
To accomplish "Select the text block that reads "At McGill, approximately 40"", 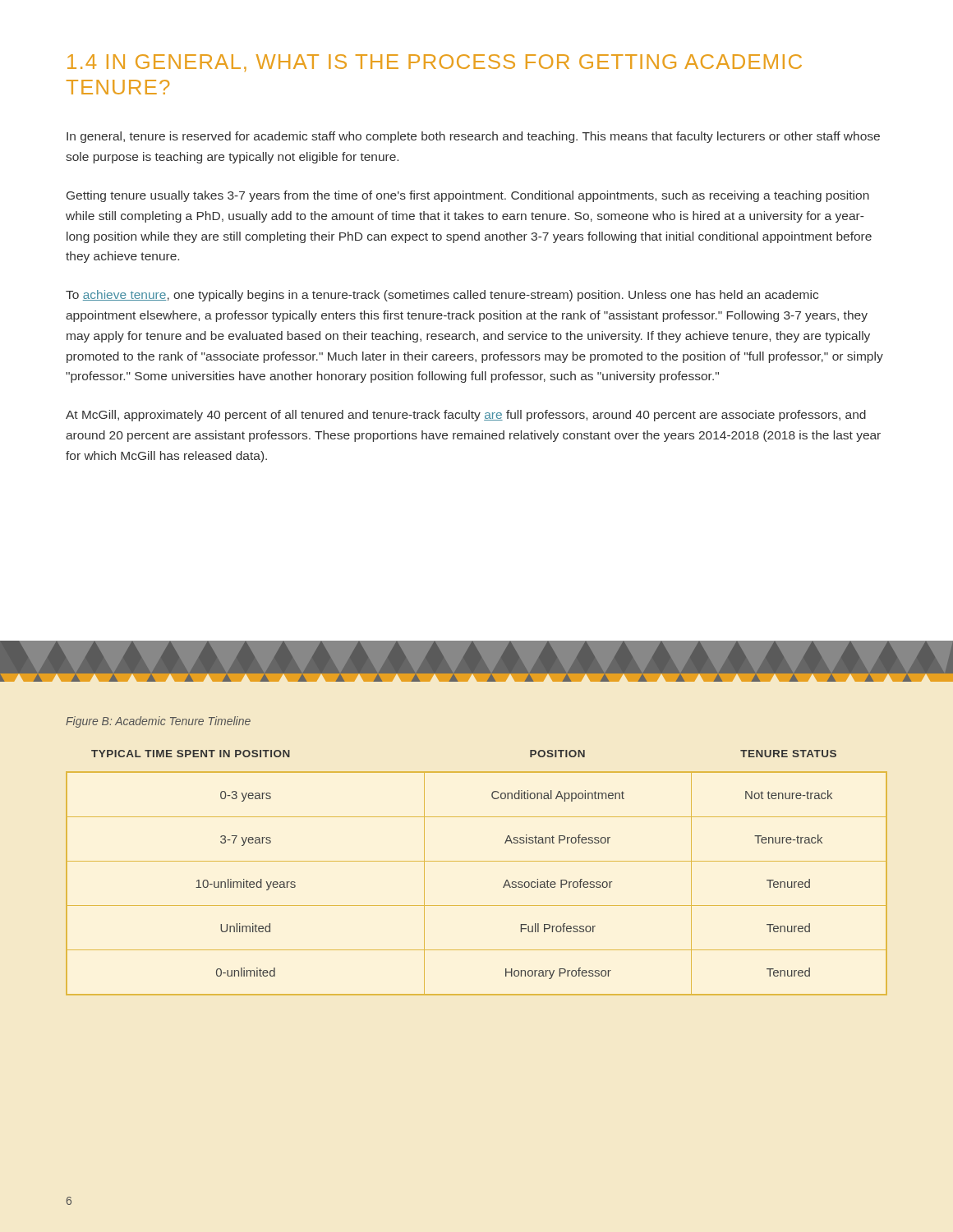I will 476,436.
